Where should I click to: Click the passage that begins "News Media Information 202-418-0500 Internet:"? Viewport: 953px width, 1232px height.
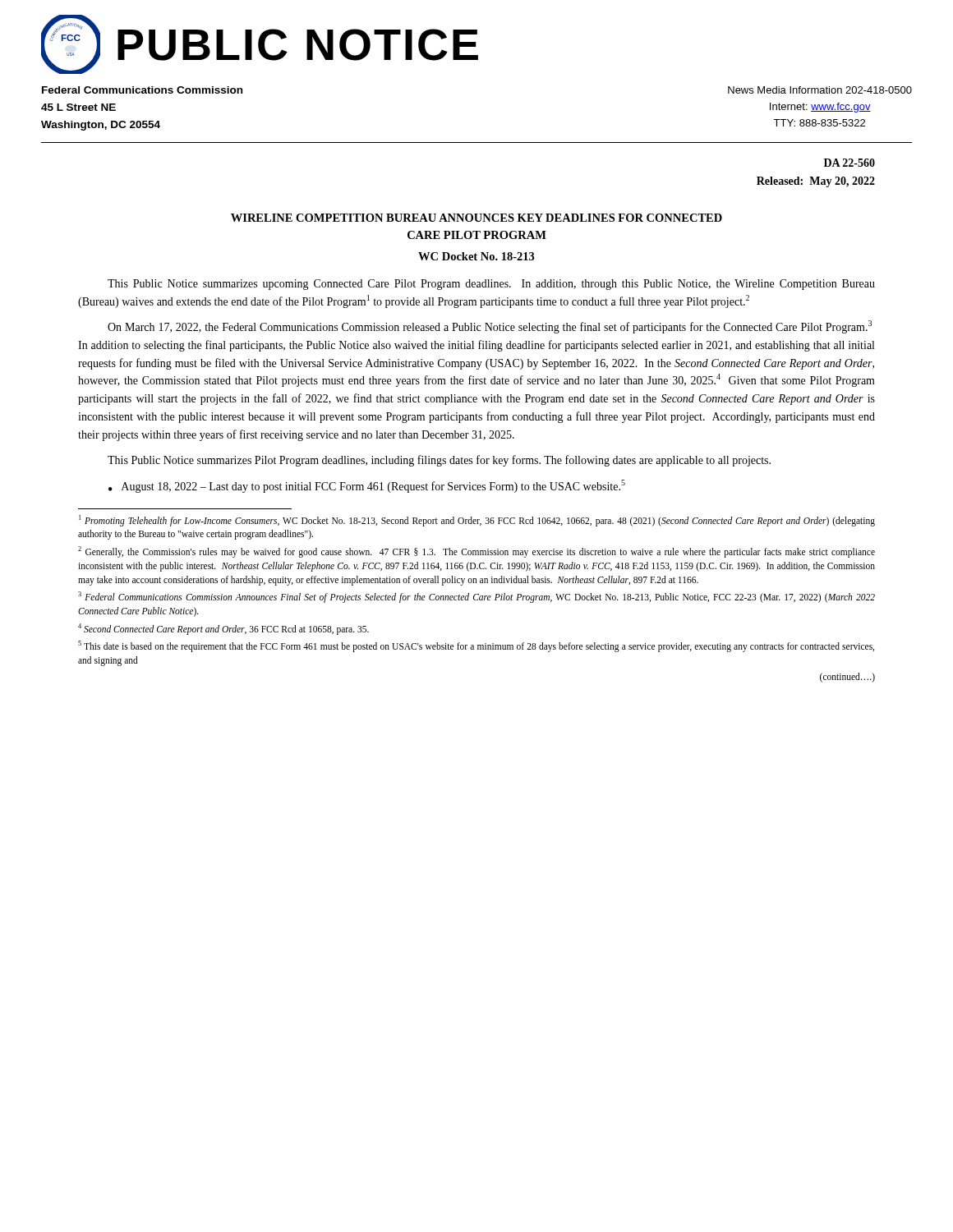820,107
